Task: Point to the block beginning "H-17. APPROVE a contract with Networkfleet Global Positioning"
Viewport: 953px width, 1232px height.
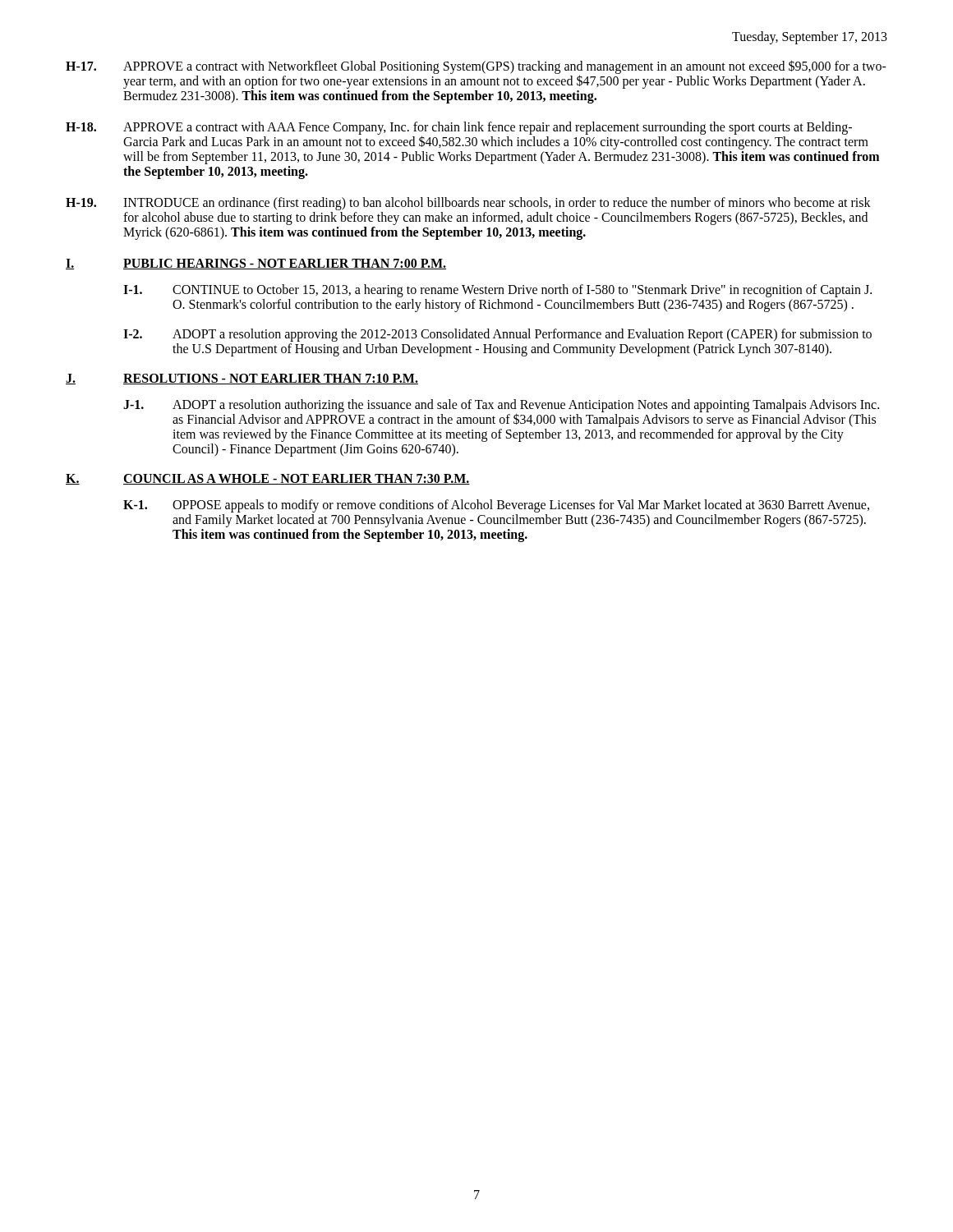Action: click(476, 81)
